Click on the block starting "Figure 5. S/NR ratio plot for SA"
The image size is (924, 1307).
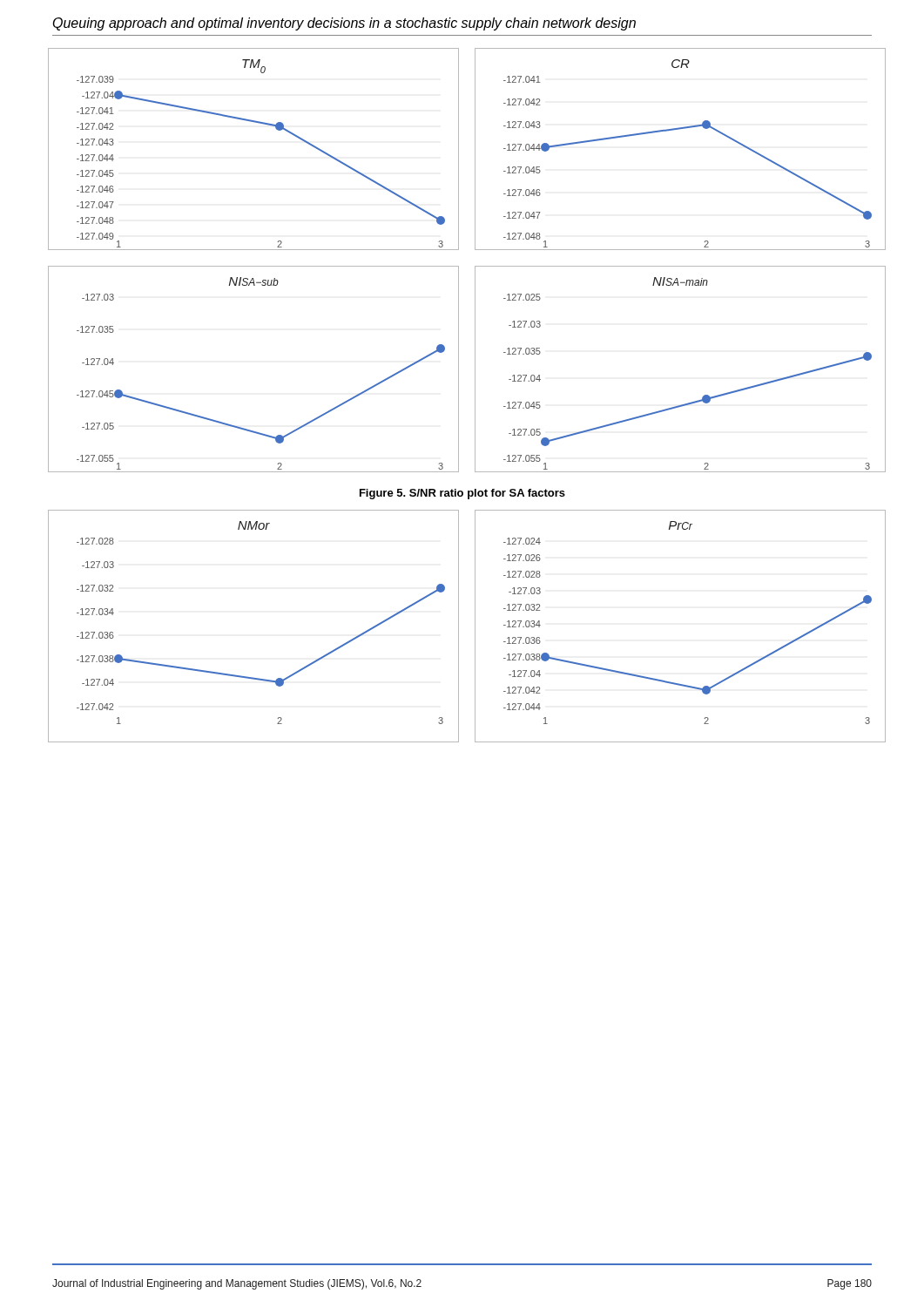(x=462, y=493)
